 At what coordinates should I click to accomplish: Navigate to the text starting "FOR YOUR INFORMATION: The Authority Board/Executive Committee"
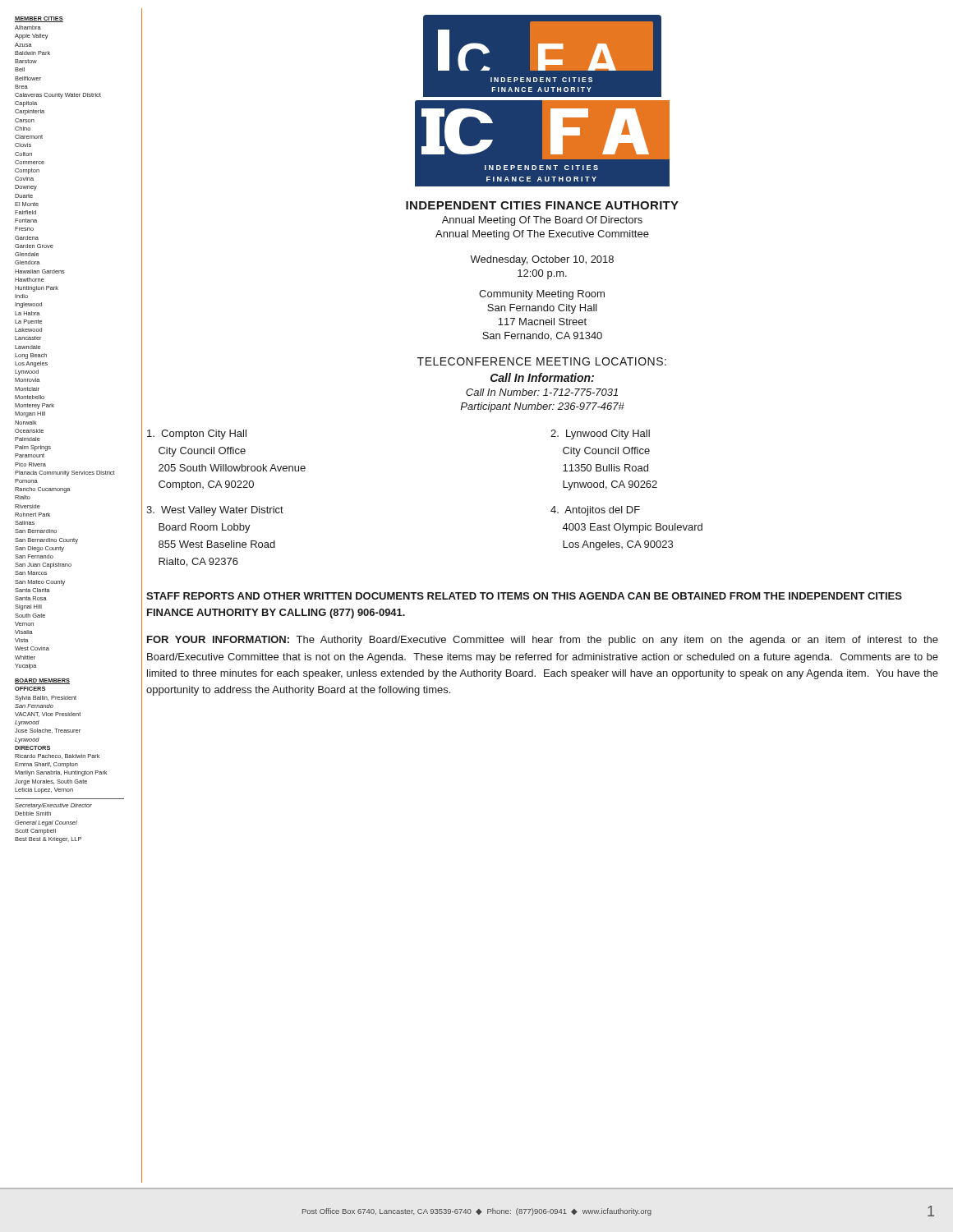pos(542,664)
